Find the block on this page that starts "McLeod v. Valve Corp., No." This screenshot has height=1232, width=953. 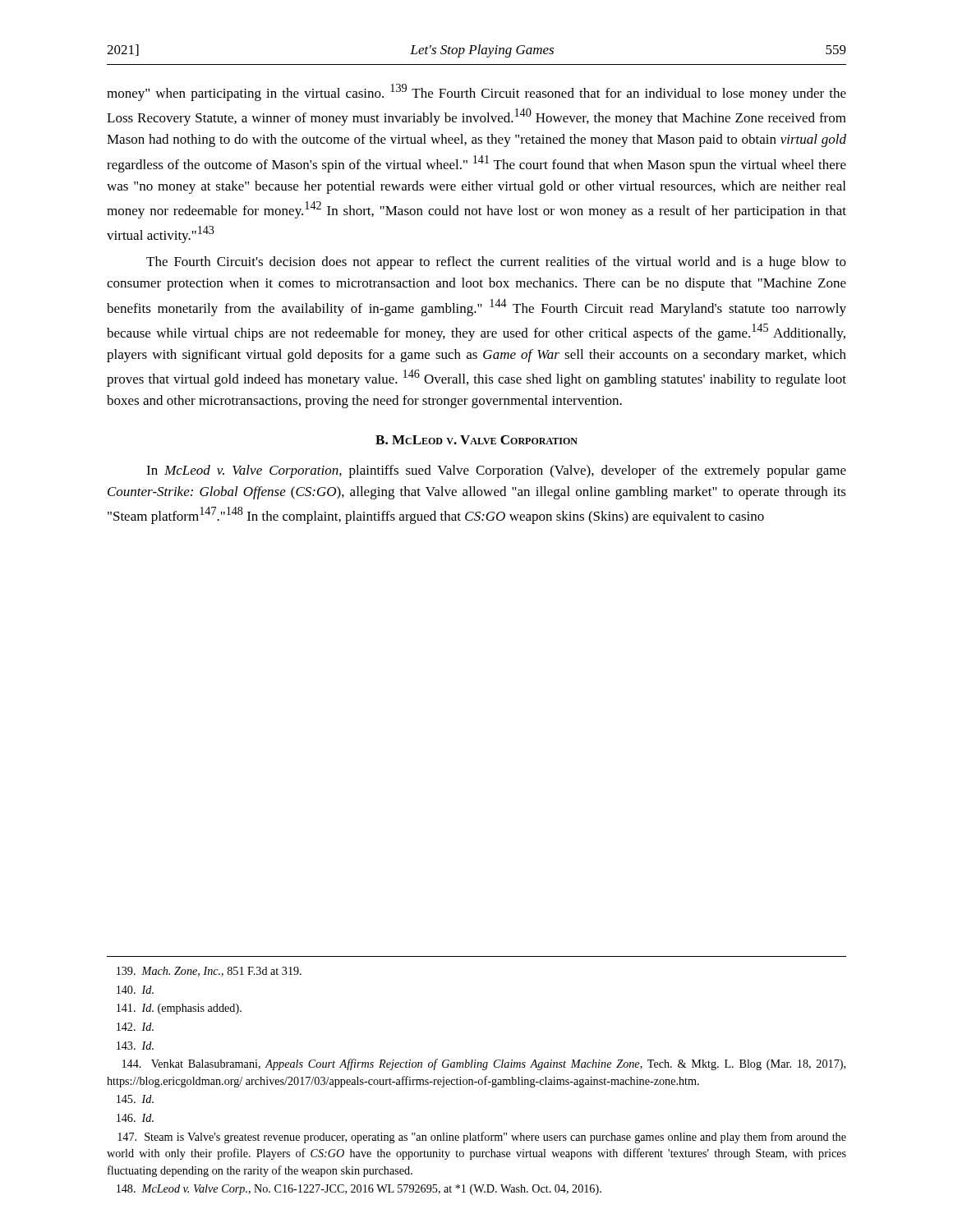[476, 1189]
